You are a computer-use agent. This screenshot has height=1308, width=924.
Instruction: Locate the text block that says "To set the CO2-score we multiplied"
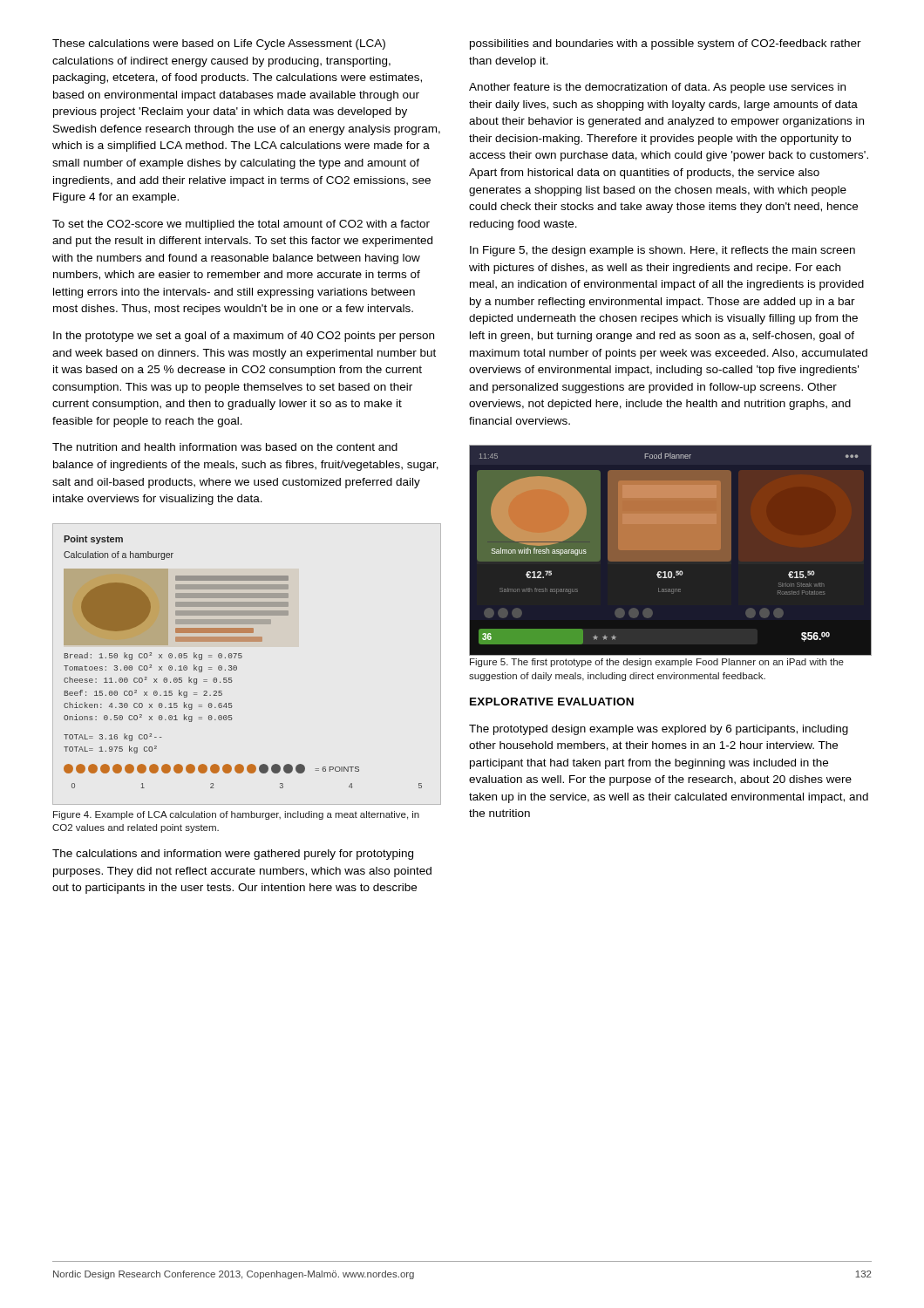247,266
